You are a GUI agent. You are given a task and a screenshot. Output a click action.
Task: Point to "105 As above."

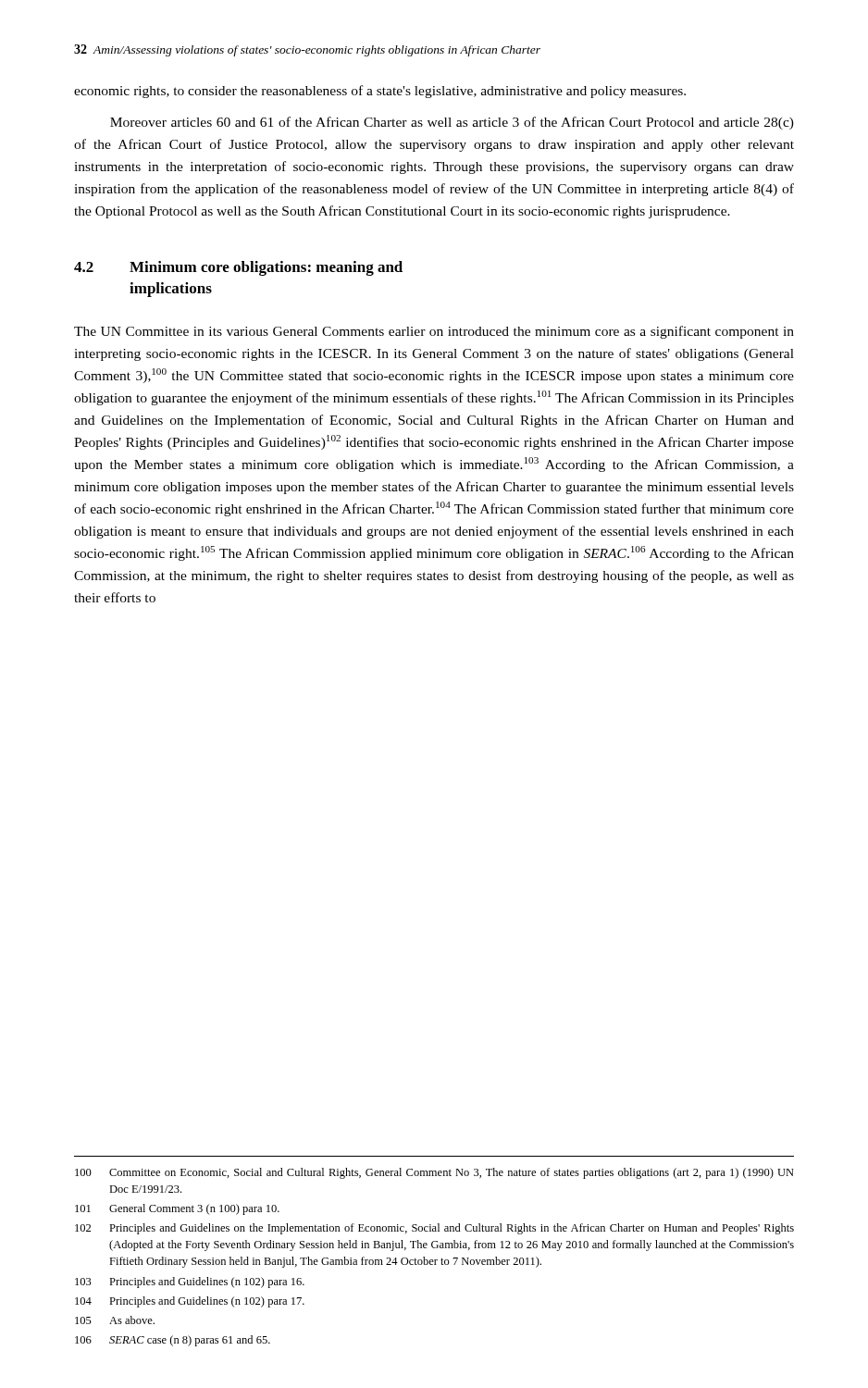coord(115,1320)
